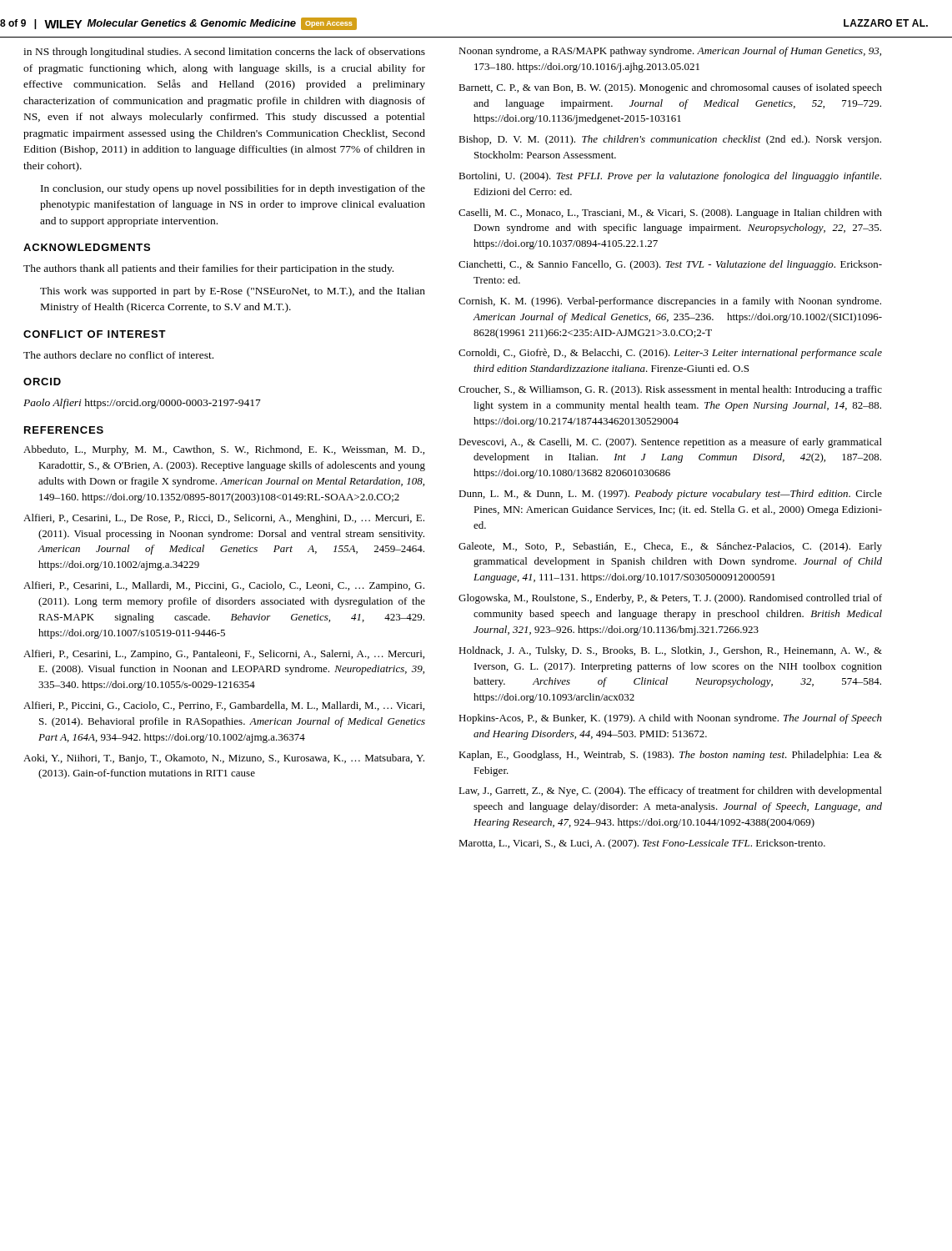The width and height of the screenshot is (952, 1251).
Task: Click on the passage starting "Hopkins-Acos, P., & Bunker, K. (1979). A child"
Action: (670, 726)
